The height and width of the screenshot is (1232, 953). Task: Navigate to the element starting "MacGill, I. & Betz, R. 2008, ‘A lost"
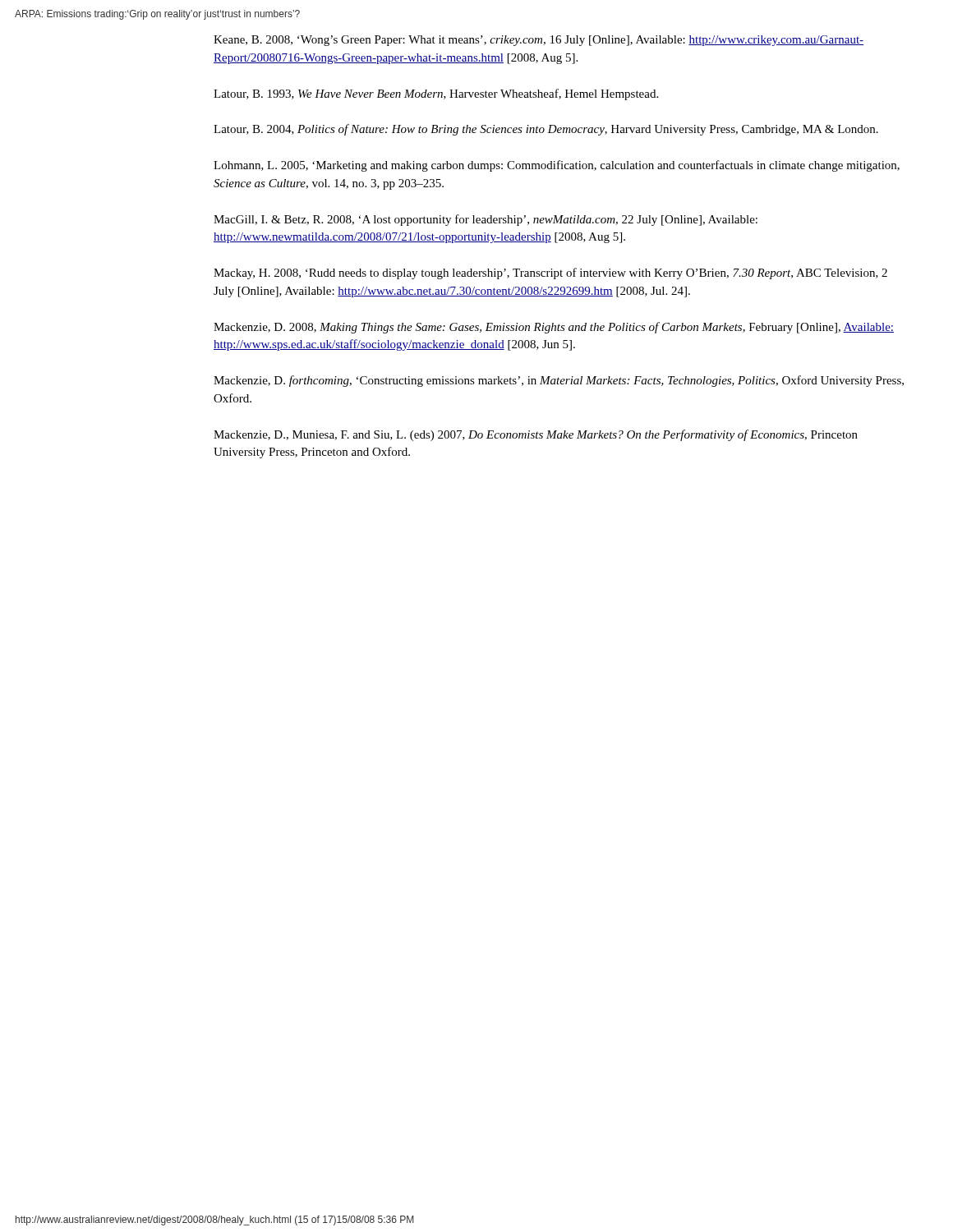pyautogui.click(x=486, y=228)
